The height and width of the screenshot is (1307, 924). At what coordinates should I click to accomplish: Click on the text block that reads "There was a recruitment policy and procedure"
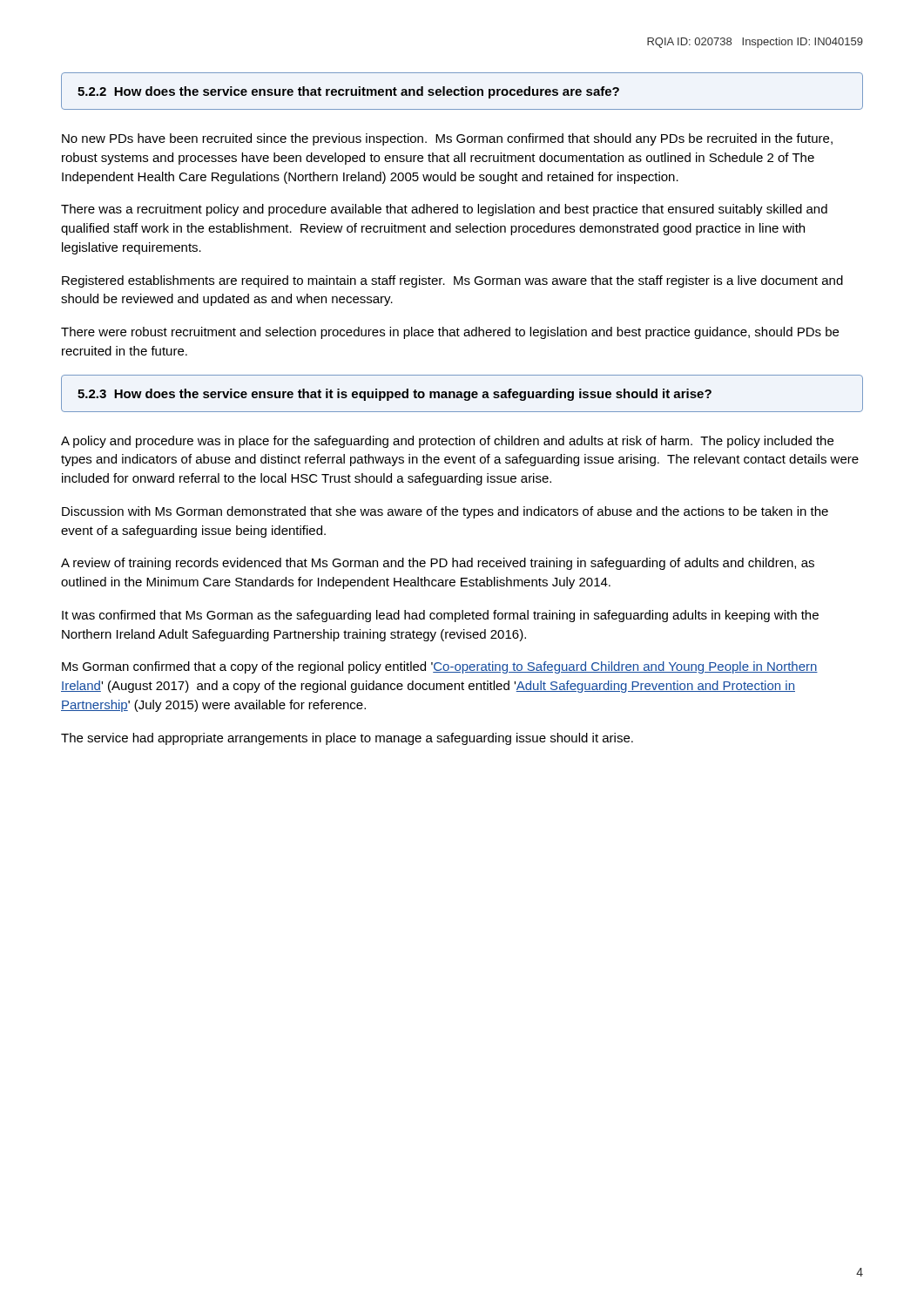(444, 228)
